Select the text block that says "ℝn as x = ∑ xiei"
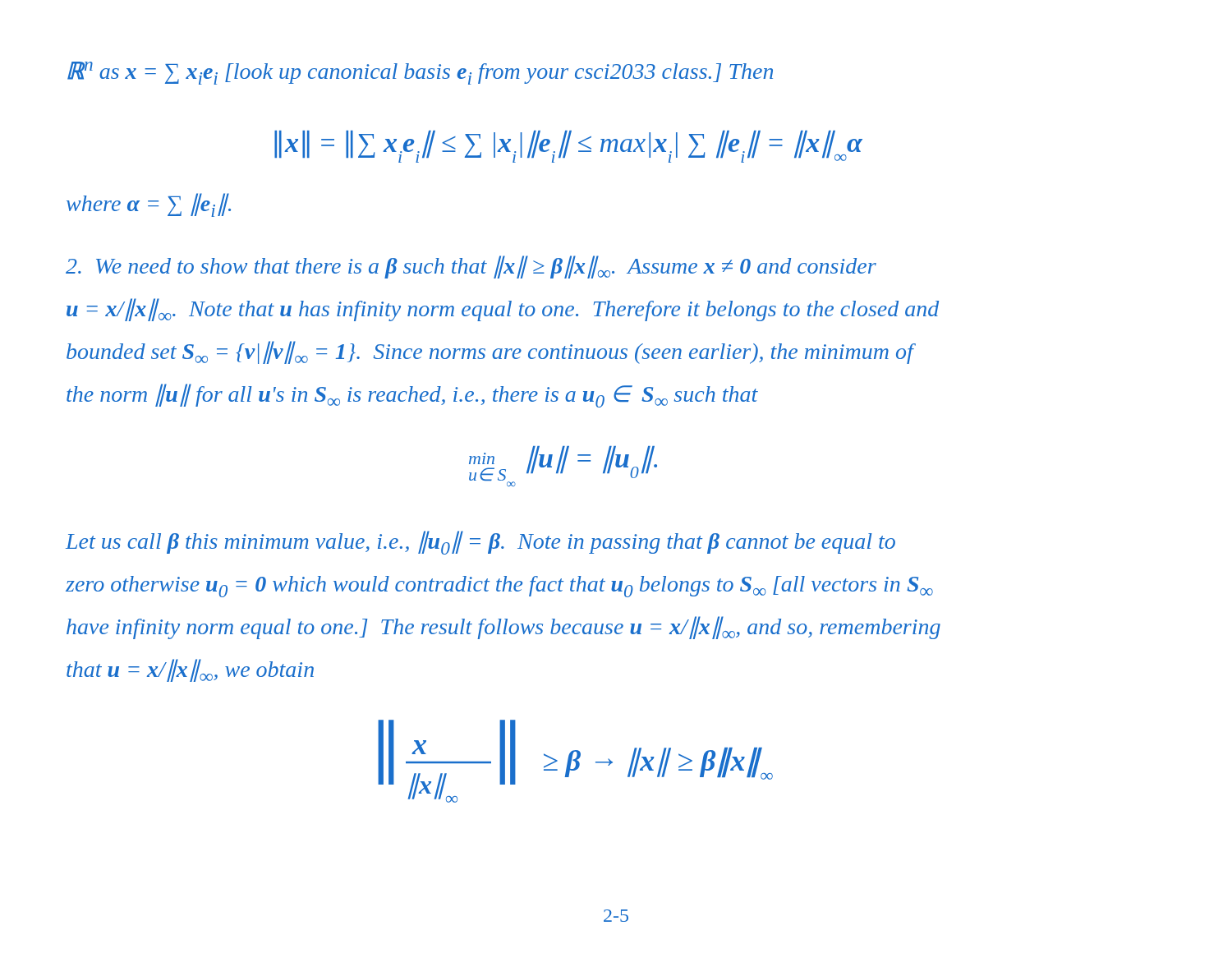 pos(420,71)
